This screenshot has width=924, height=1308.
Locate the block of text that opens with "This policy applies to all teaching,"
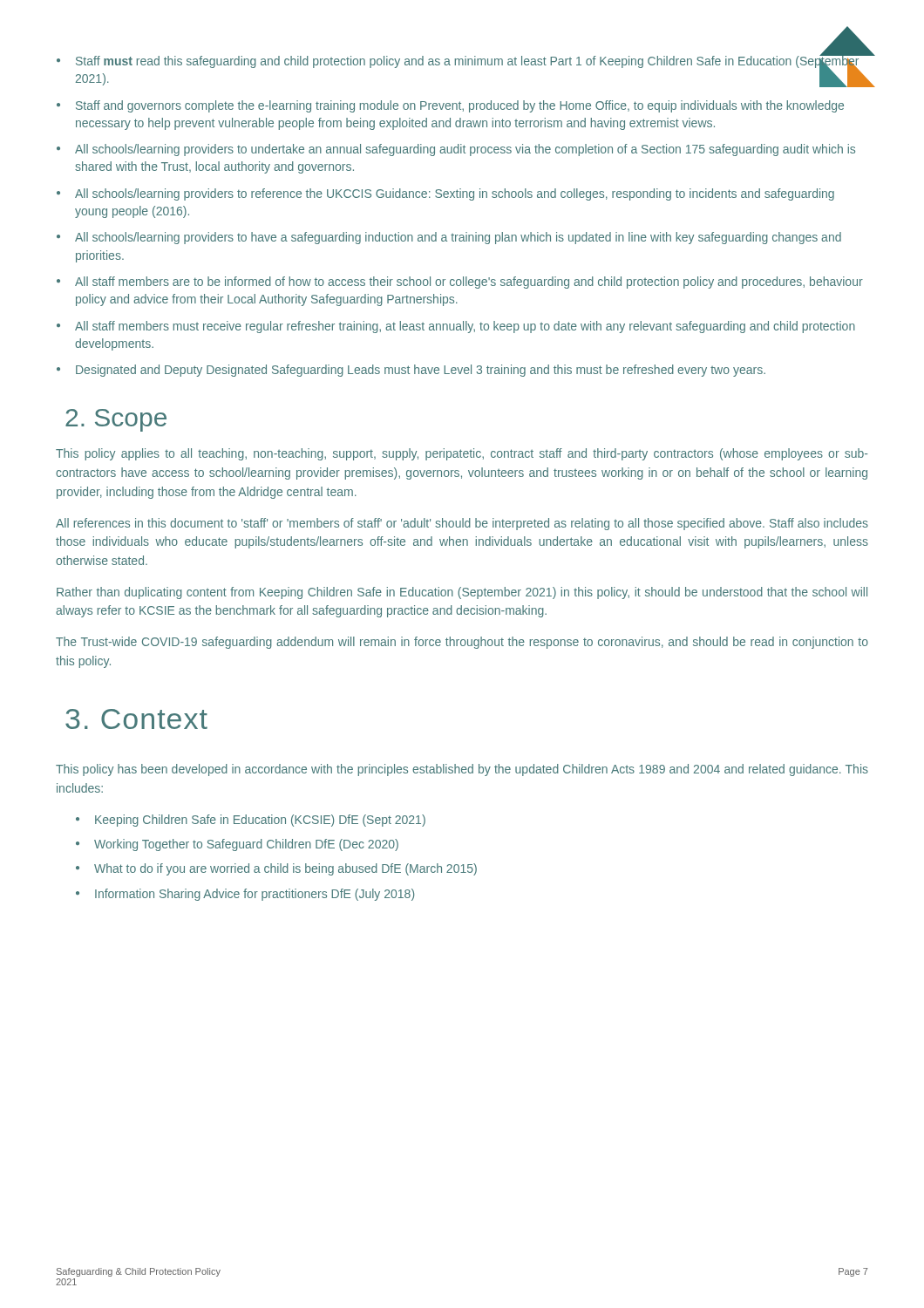(462, 473)
